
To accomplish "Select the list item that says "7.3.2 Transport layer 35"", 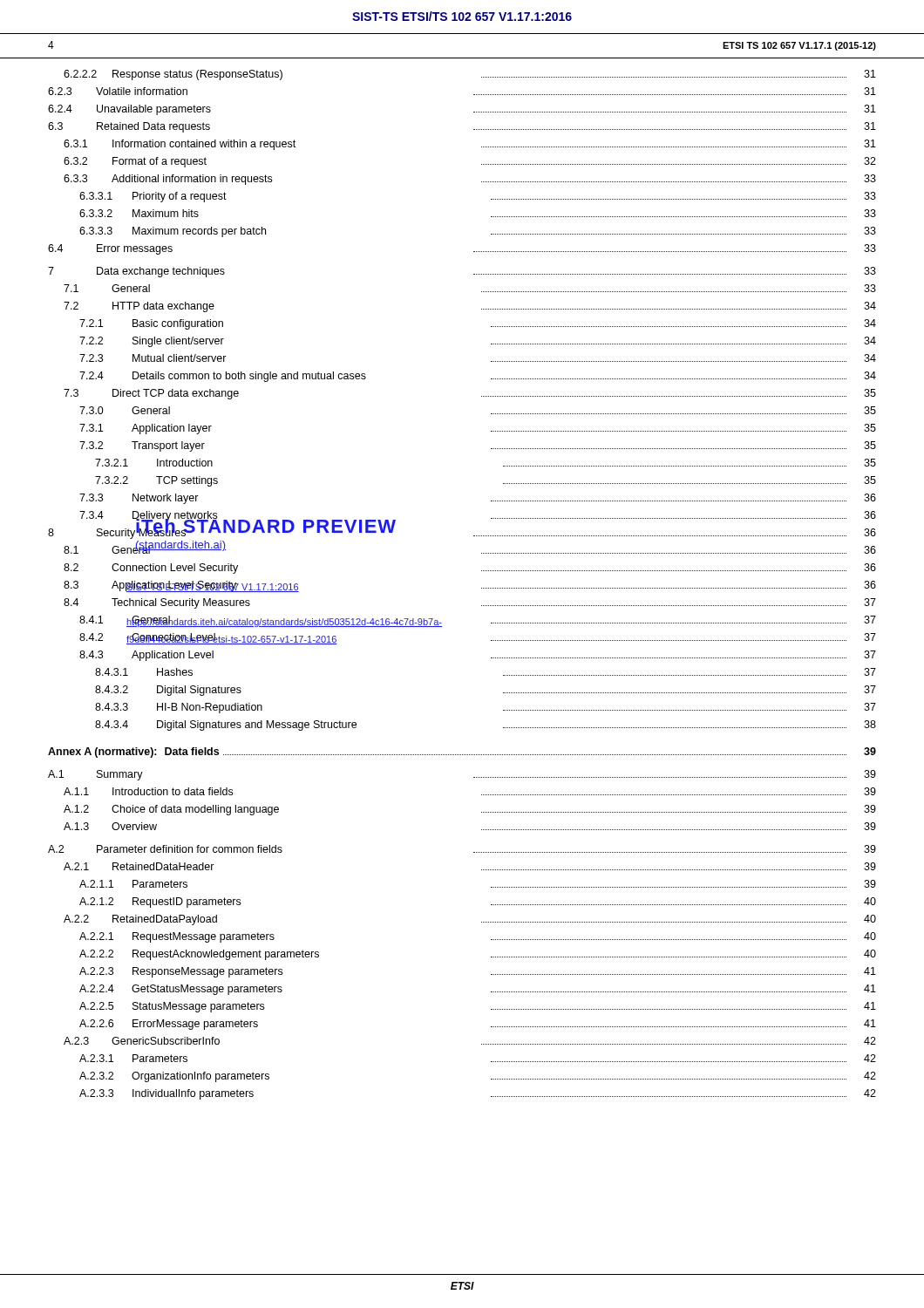I will [91, 445].
